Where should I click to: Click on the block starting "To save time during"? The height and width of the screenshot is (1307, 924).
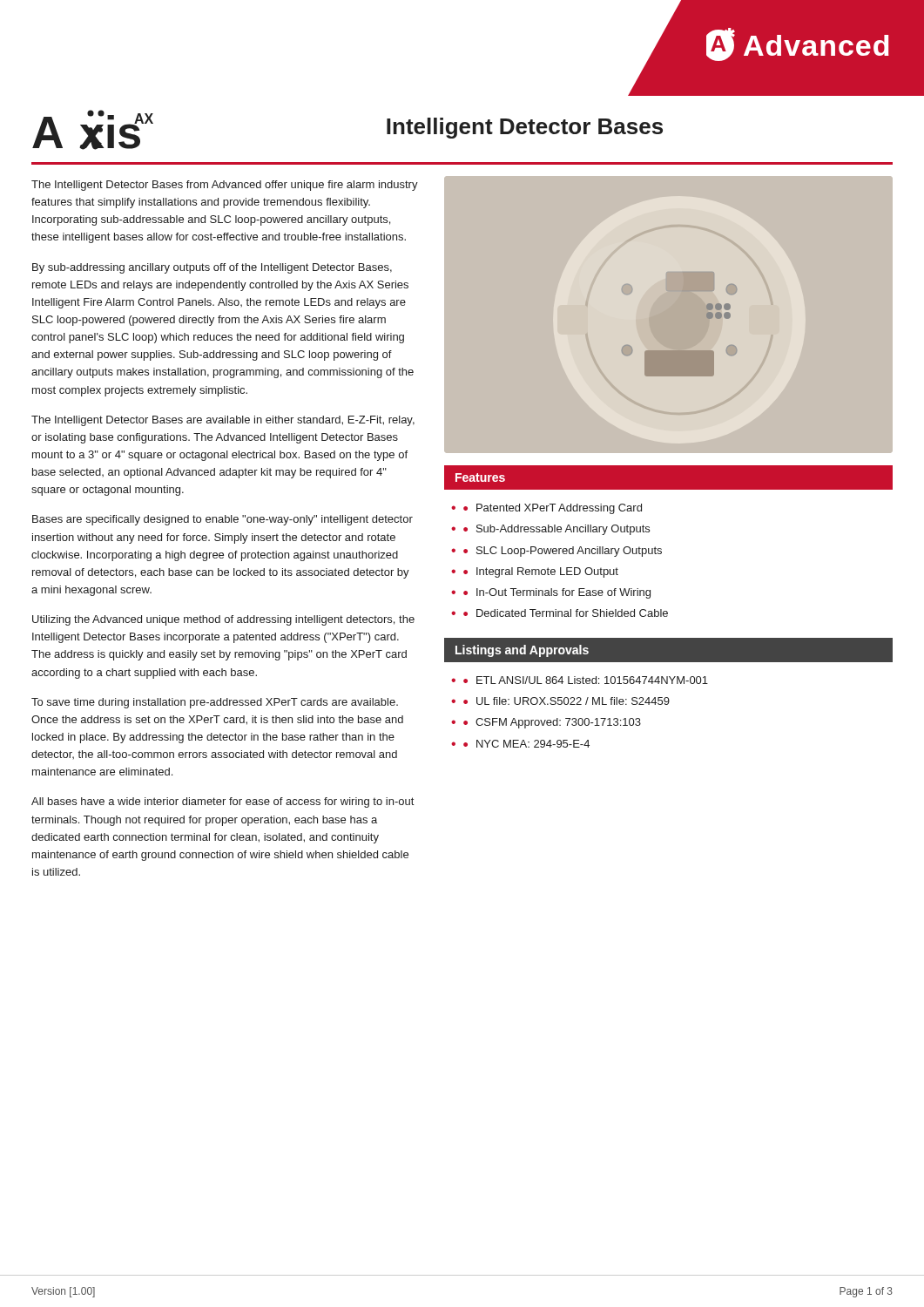[x=218, y=737]
